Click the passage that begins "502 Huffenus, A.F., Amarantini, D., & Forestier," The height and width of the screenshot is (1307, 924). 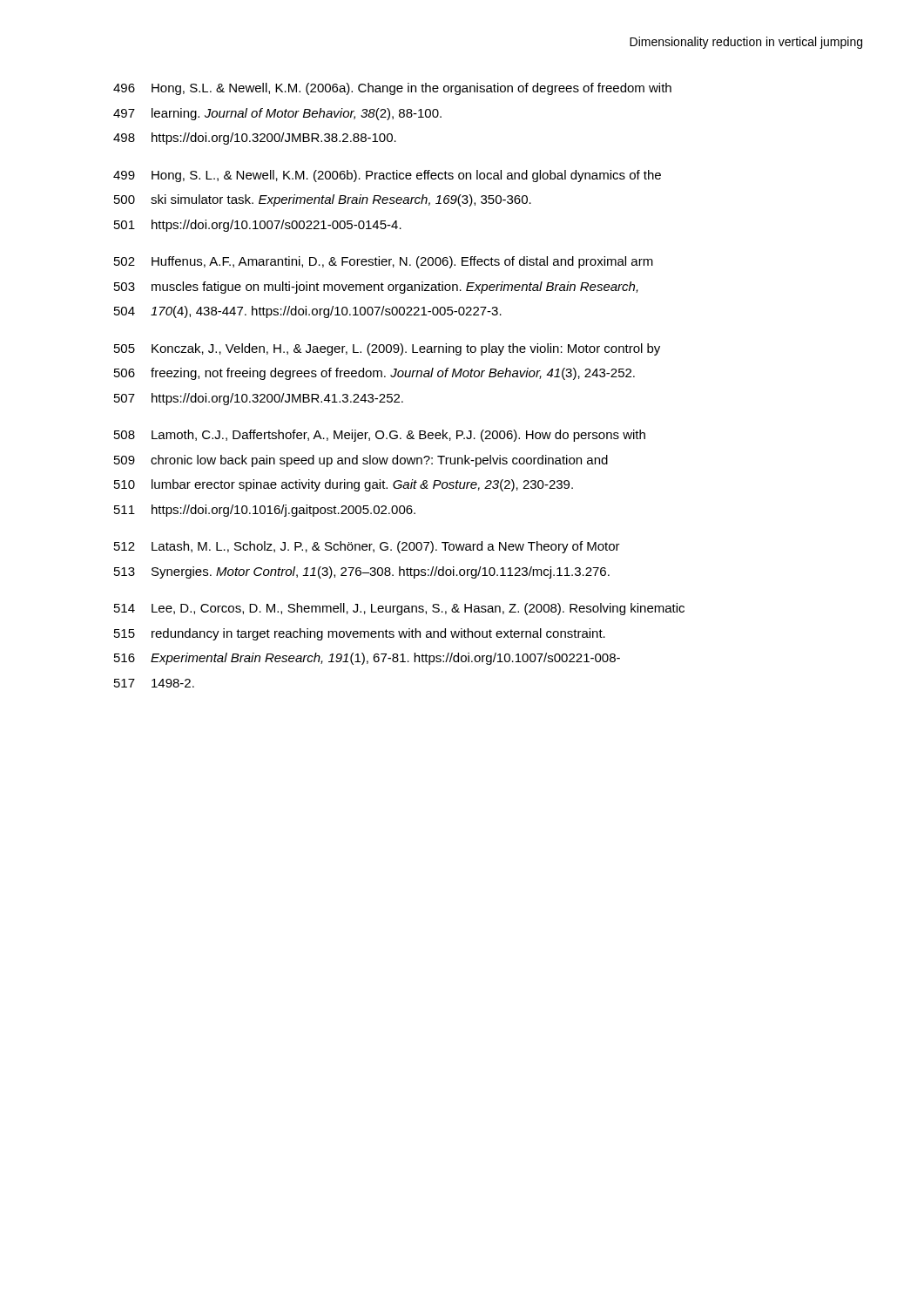pos(475,286)
